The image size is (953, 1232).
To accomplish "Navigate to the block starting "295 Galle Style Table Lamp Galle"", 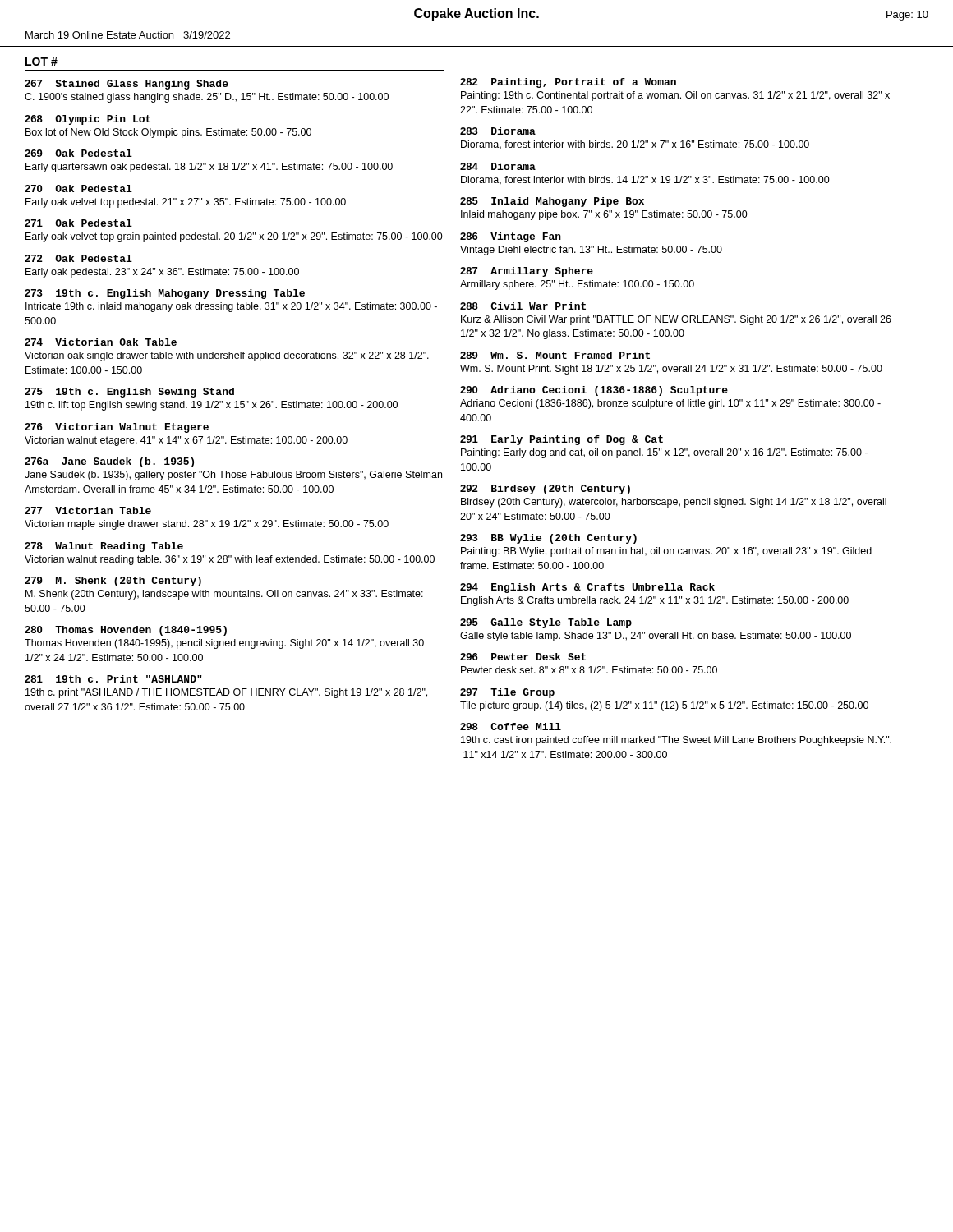I will pos(678,629).
